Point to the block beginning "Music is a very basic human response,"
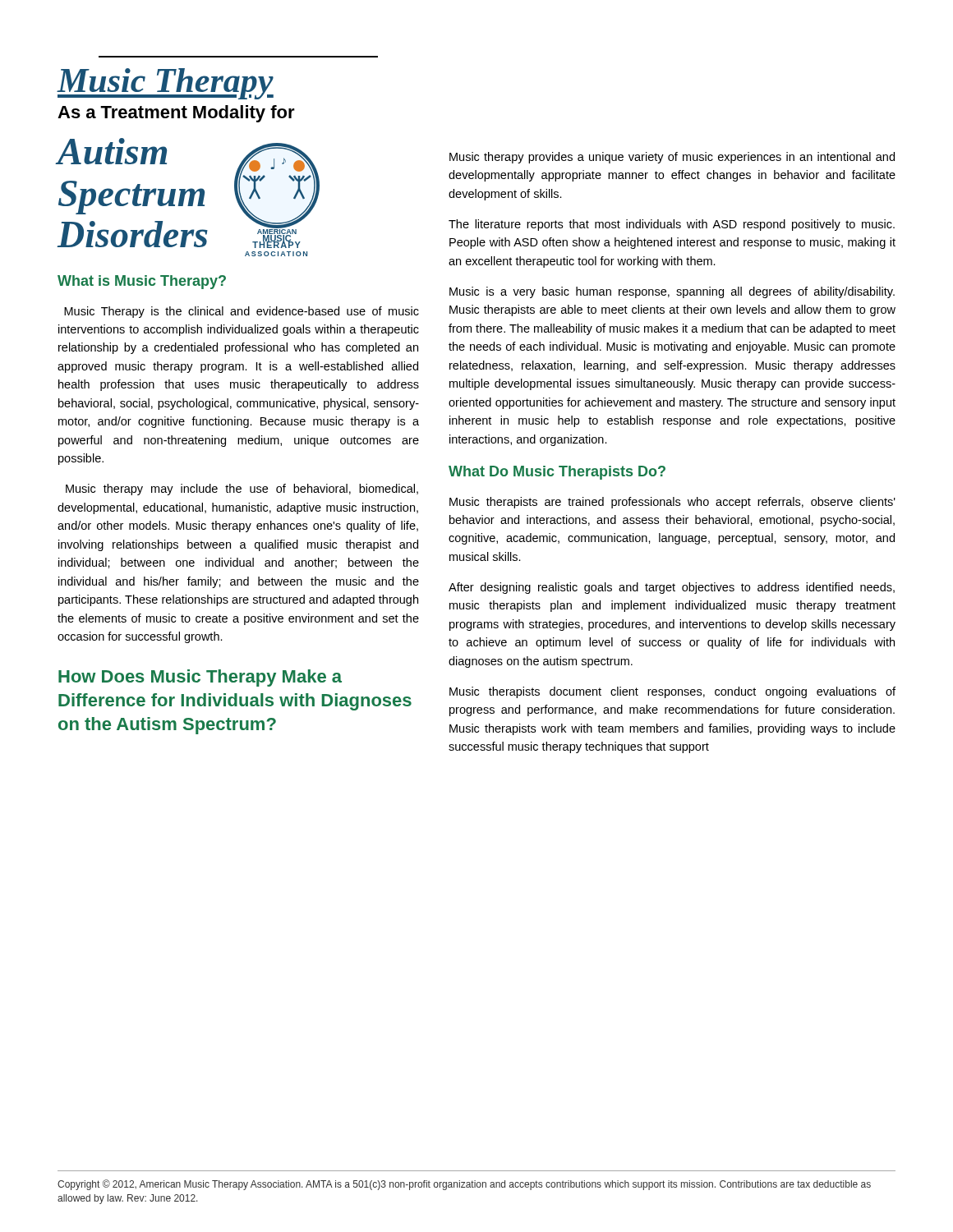953x1232 pixels. click(x=672, y=365)
